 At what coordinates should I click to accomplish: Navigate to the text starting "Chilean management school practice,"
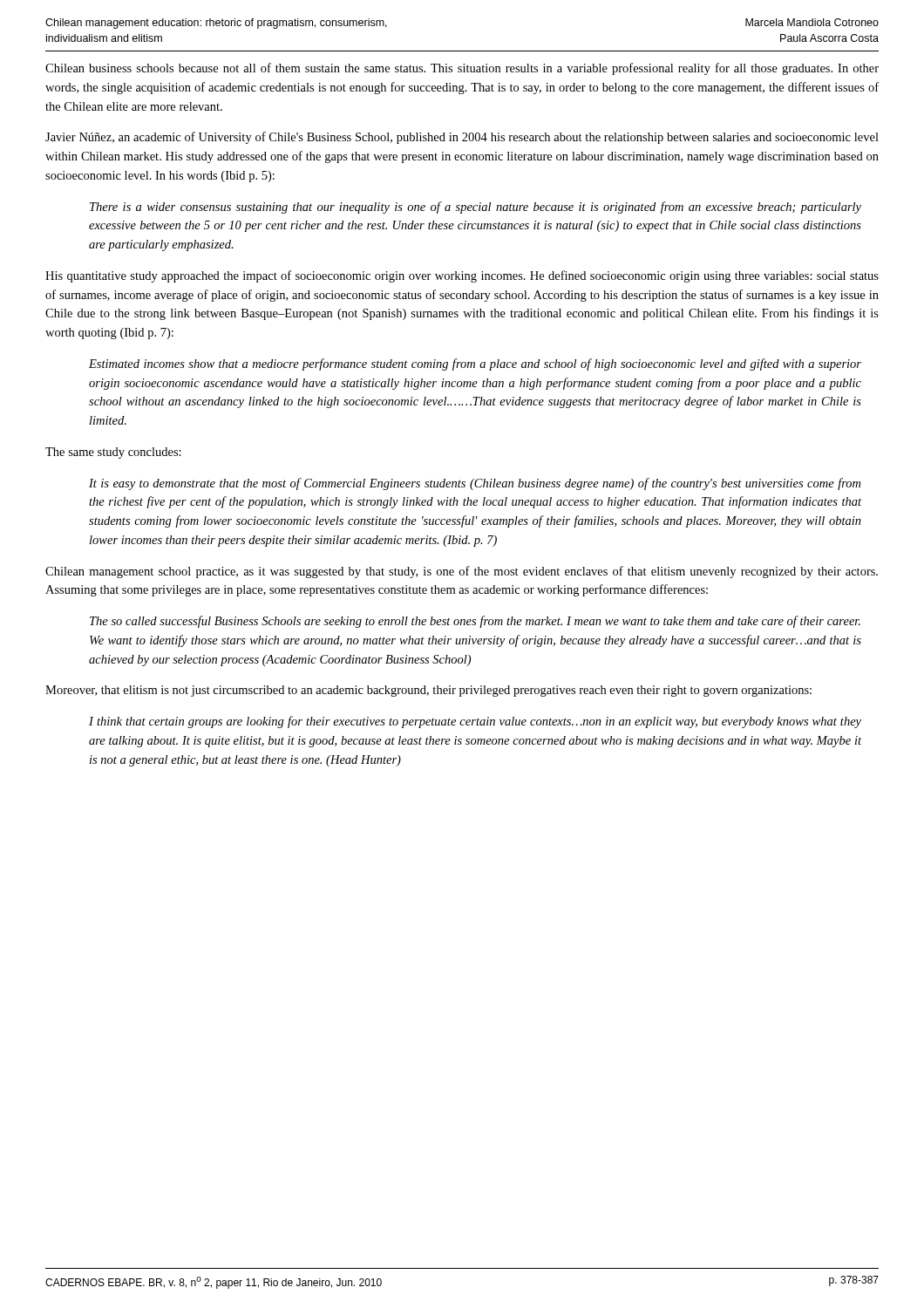tap(462, 581)
